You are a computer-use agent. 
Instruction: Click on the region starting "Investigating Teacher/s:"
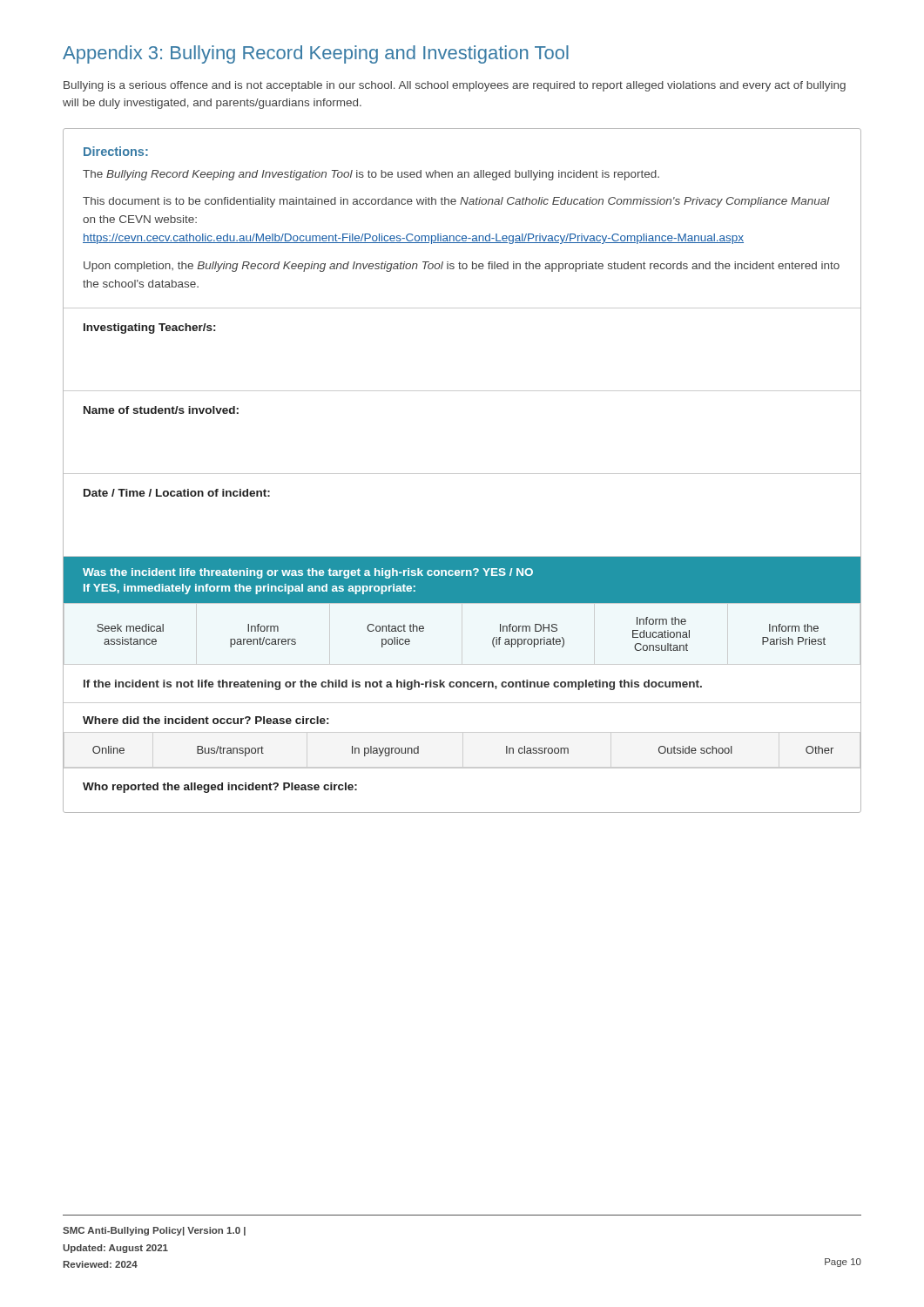pyautogui.click(x=150, y=327)
